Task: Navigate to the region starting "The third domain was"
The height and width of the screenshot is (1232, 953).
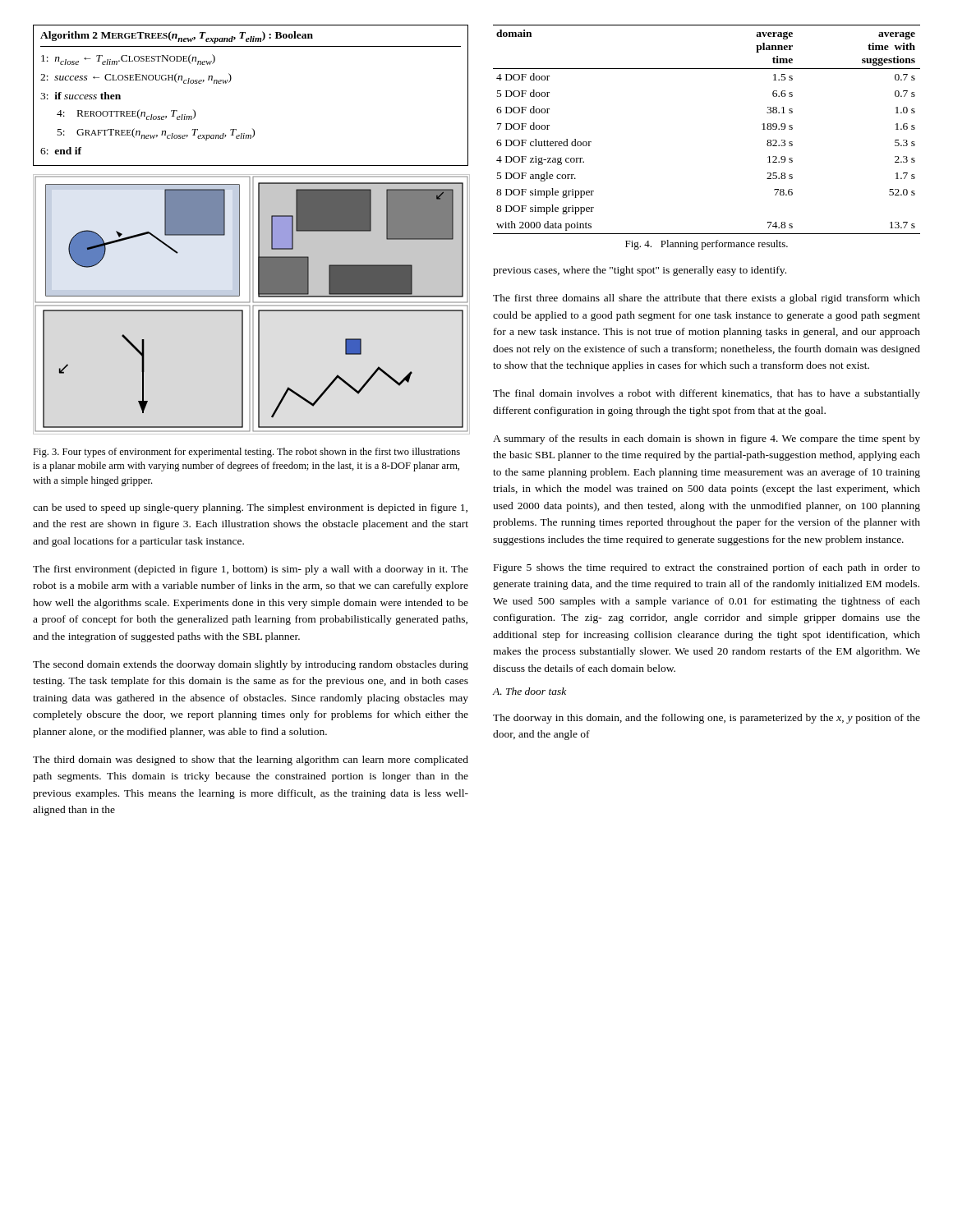Action: 251,785
